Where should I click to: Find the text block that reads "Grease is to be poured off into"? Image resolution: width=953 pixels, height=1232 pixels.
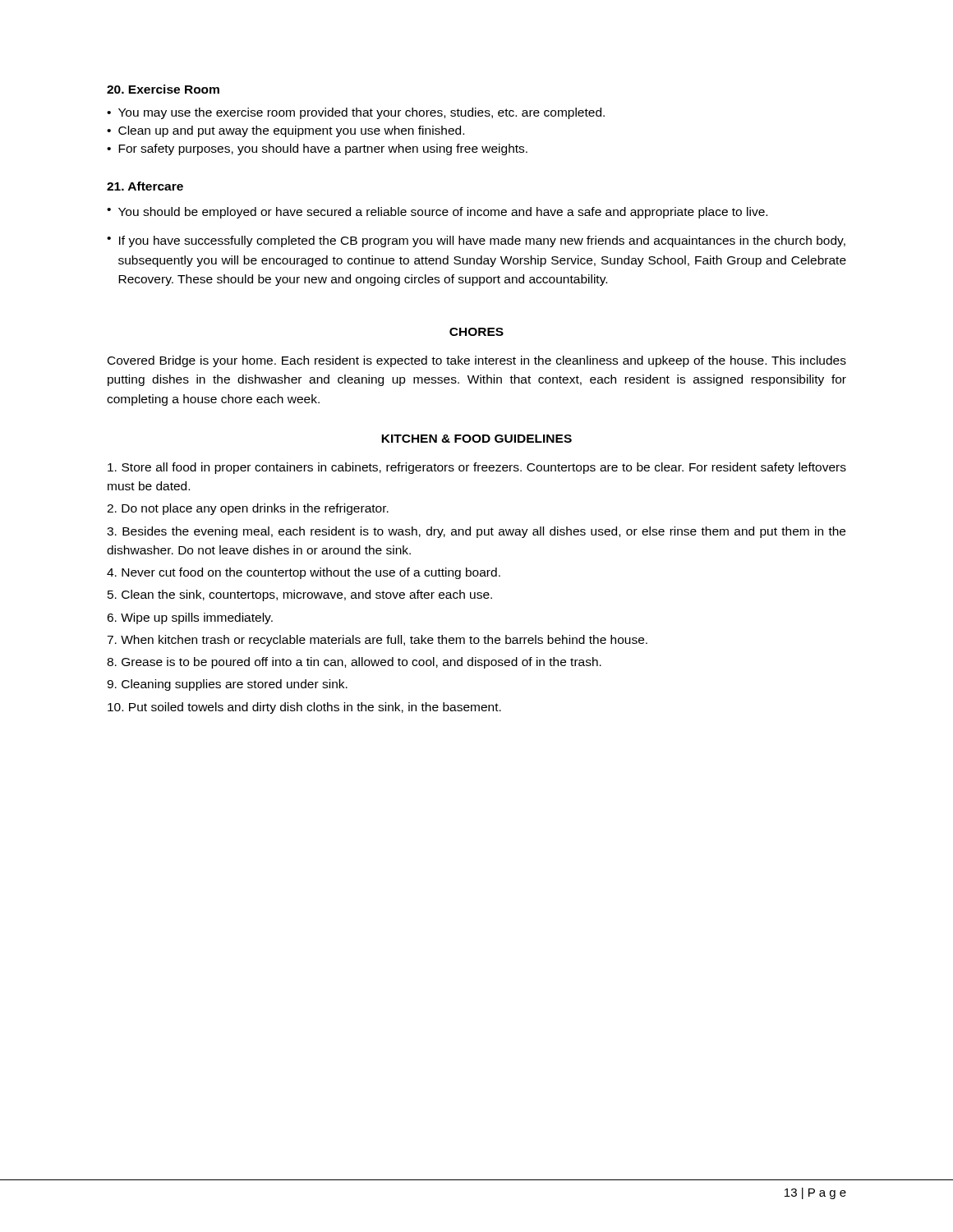(354, 662)
